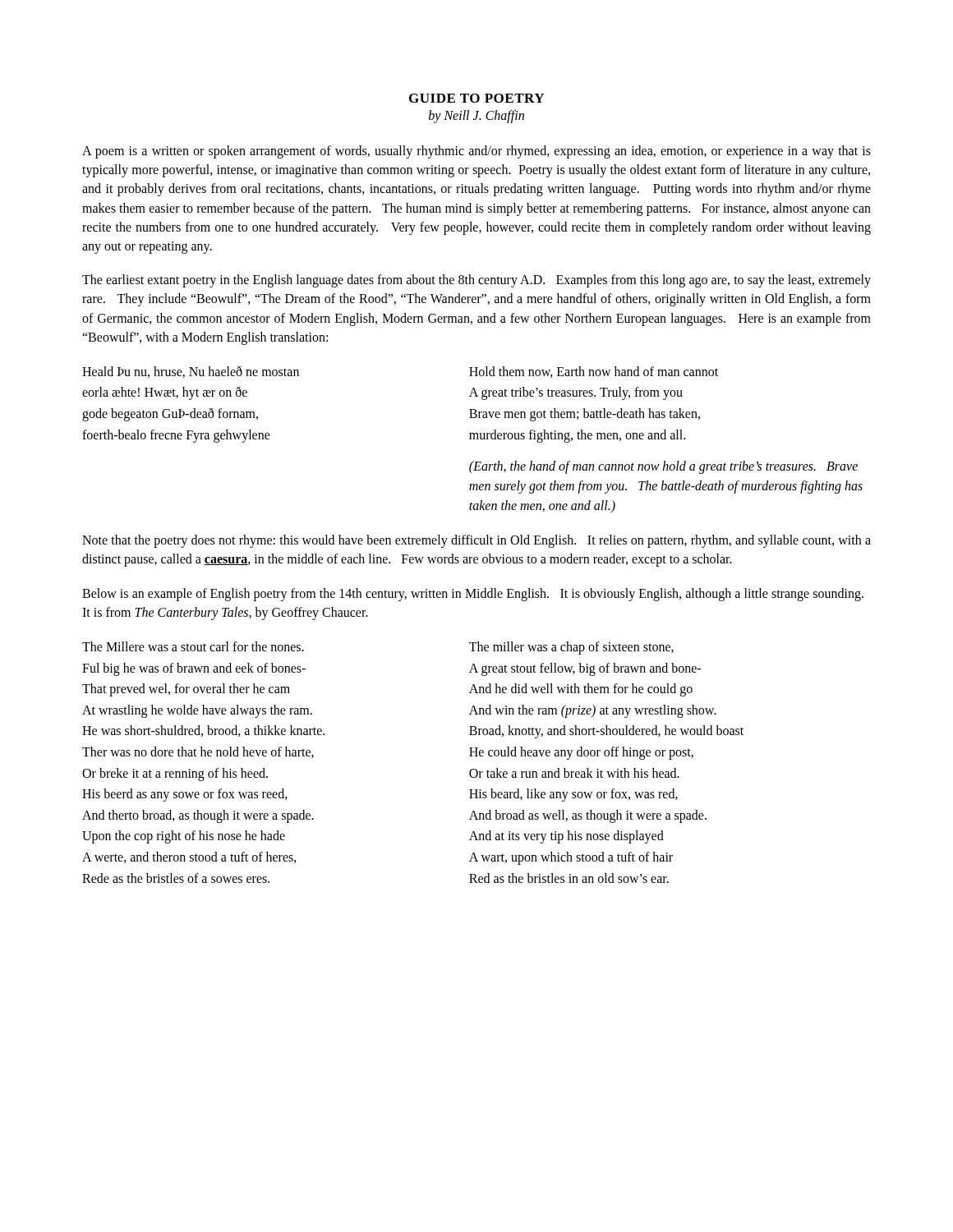Viewport: 953px width, 1232px height.
Task: Locate the region starting "The miller was"
Action: point(606,762)
